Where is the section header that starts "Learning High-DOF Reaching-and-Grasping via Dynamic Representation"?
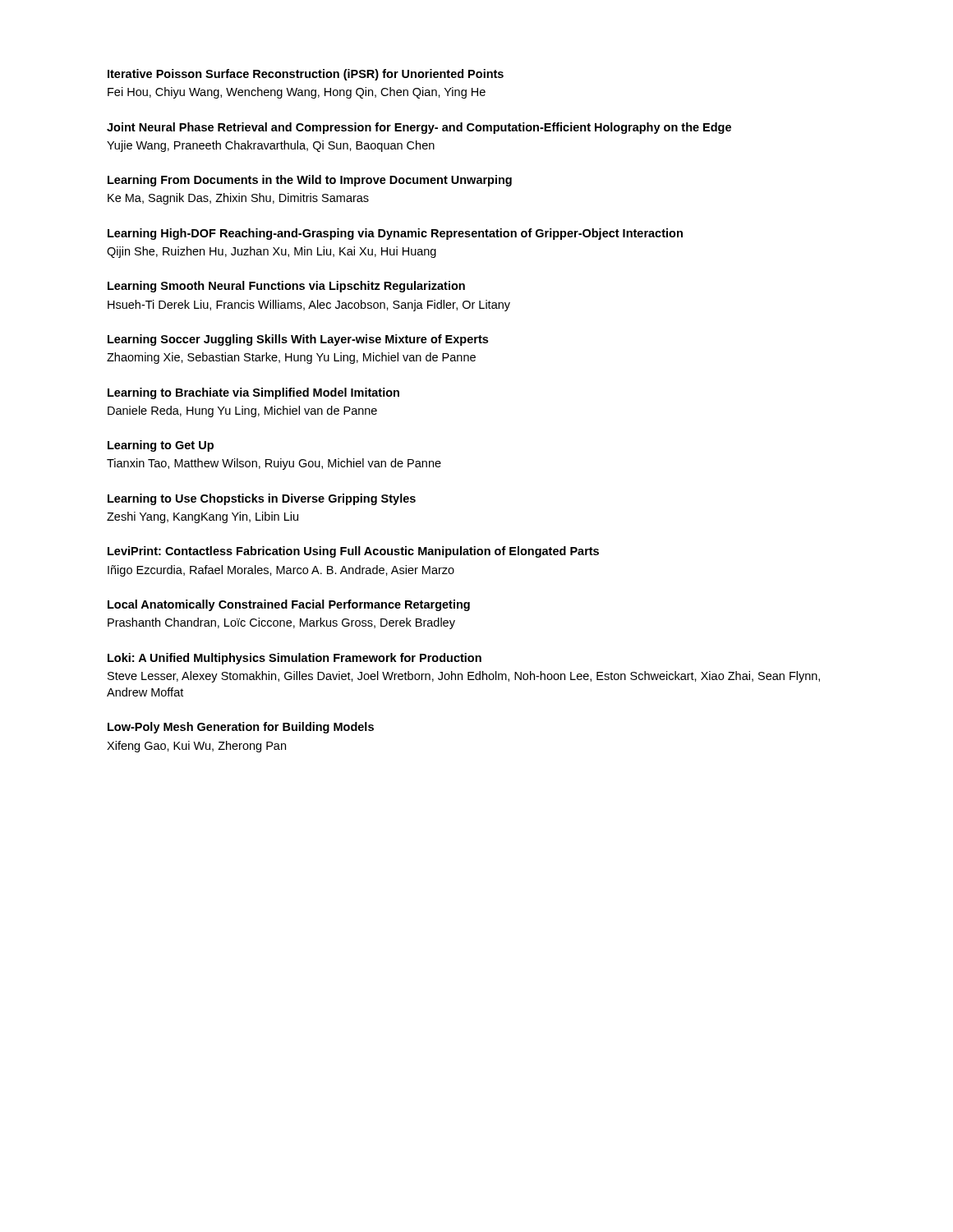The image size is (953, 1232). point(395,233)
